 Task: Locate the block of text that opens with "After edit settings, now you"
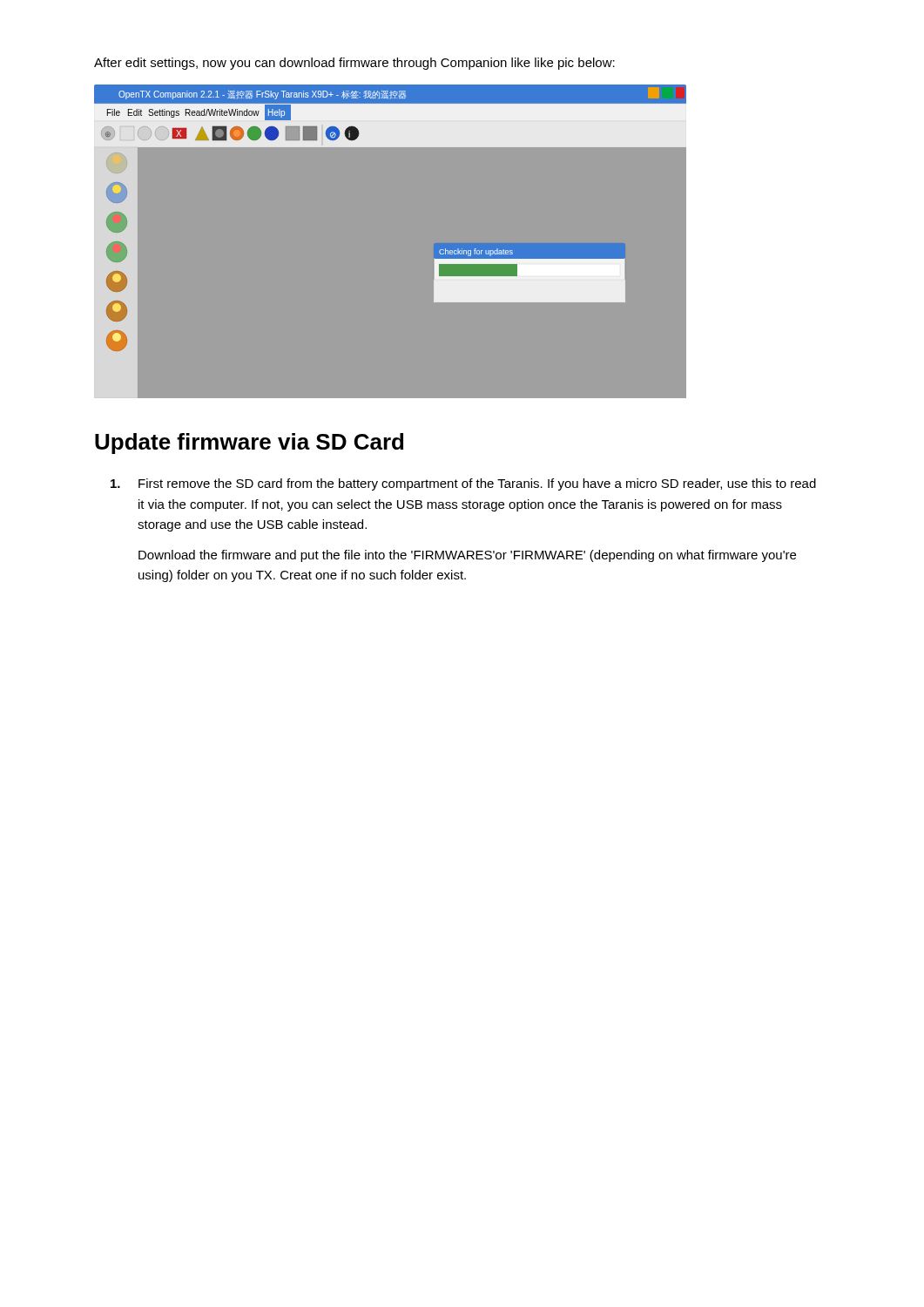tap(355, 62)
